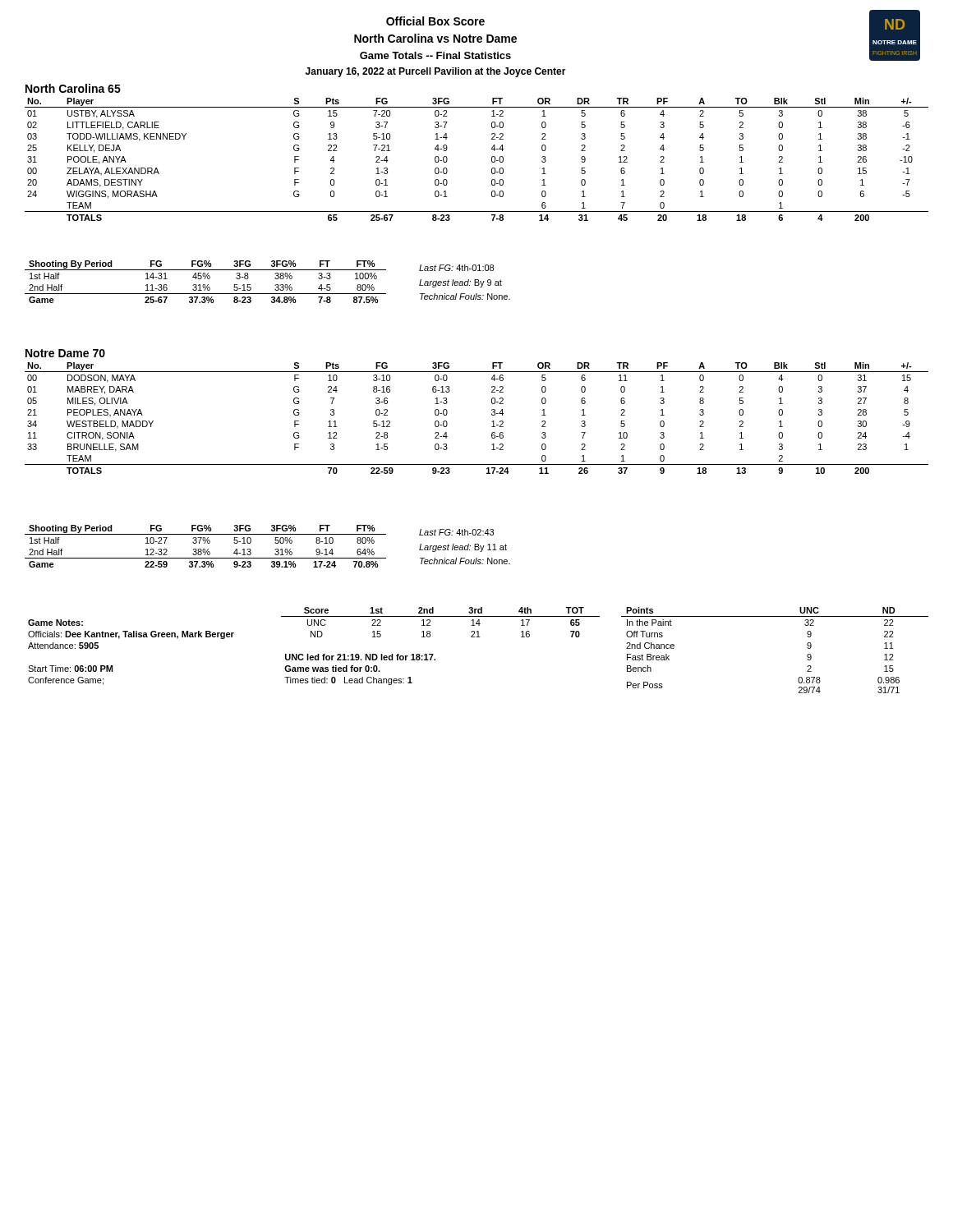This screenshot has height=1232, width=953.
Task: Click on the section header that reads "North Carolina 65"
Action: point(73,89)
